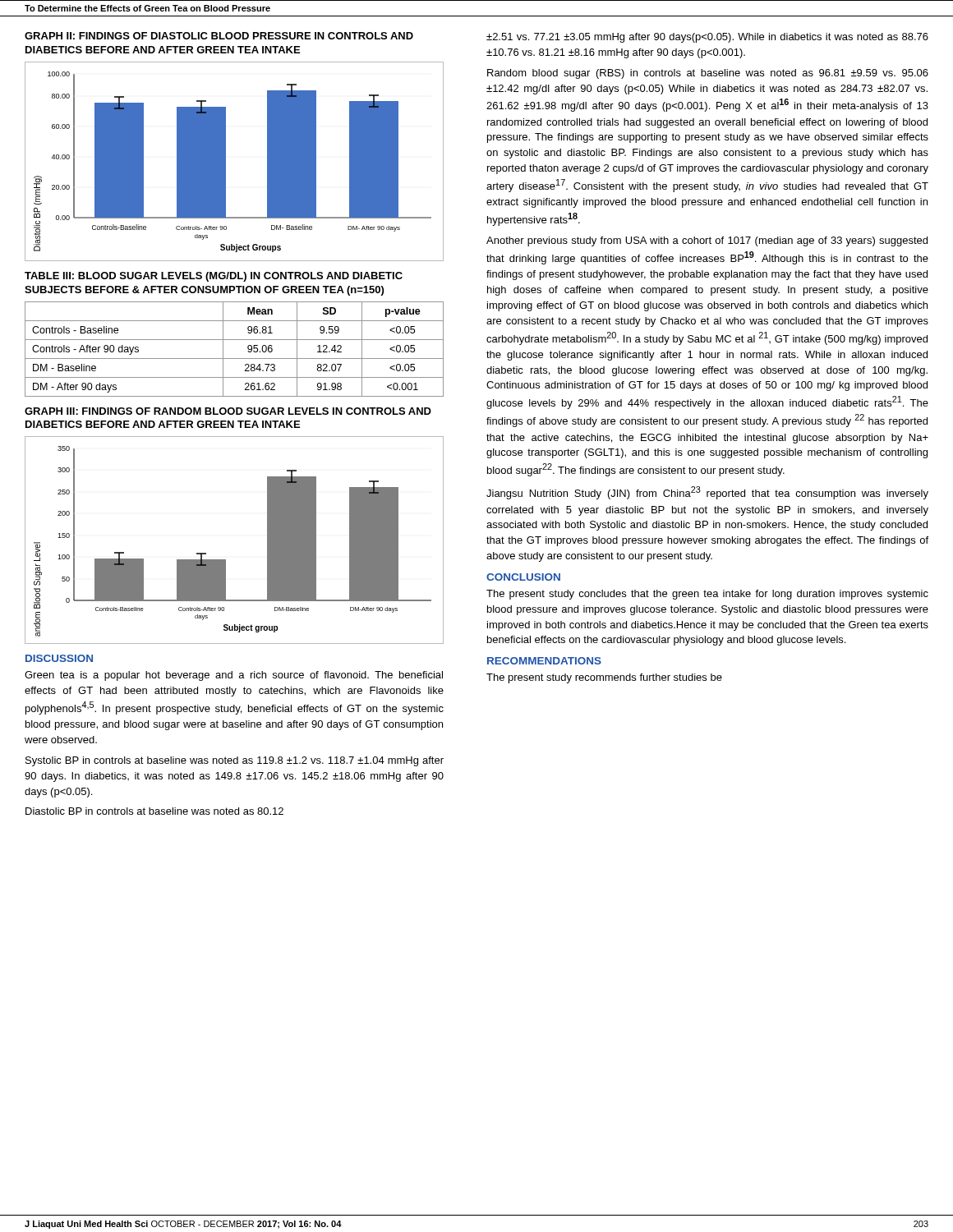Click on the section header that reads "GRAPH III: FINDINGS OF"
Screen dimensions: 1232x953
pos(228,418)
